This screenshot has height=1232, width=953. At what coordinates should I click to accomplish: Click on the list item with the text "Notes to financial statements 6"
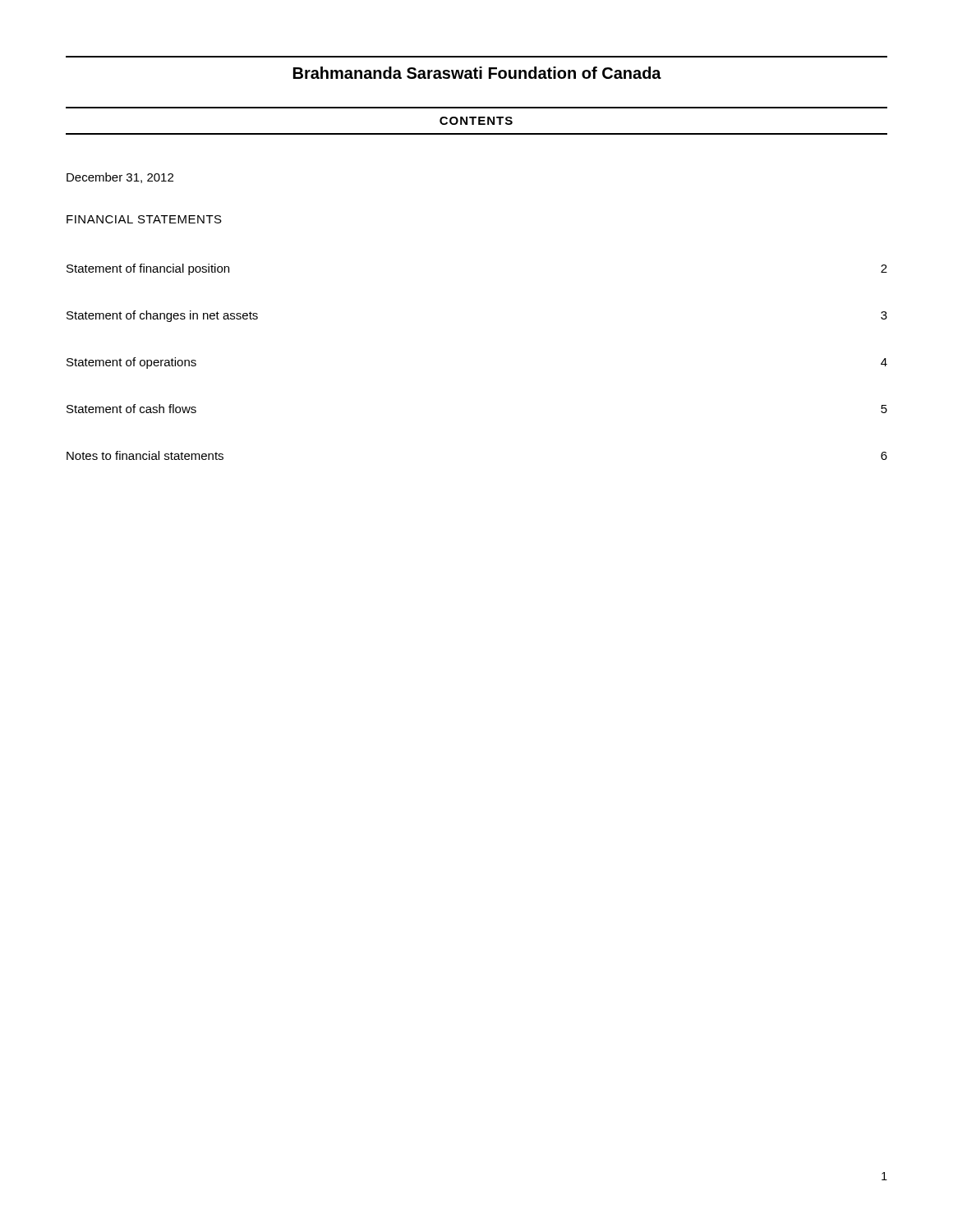tap(144, 455)
